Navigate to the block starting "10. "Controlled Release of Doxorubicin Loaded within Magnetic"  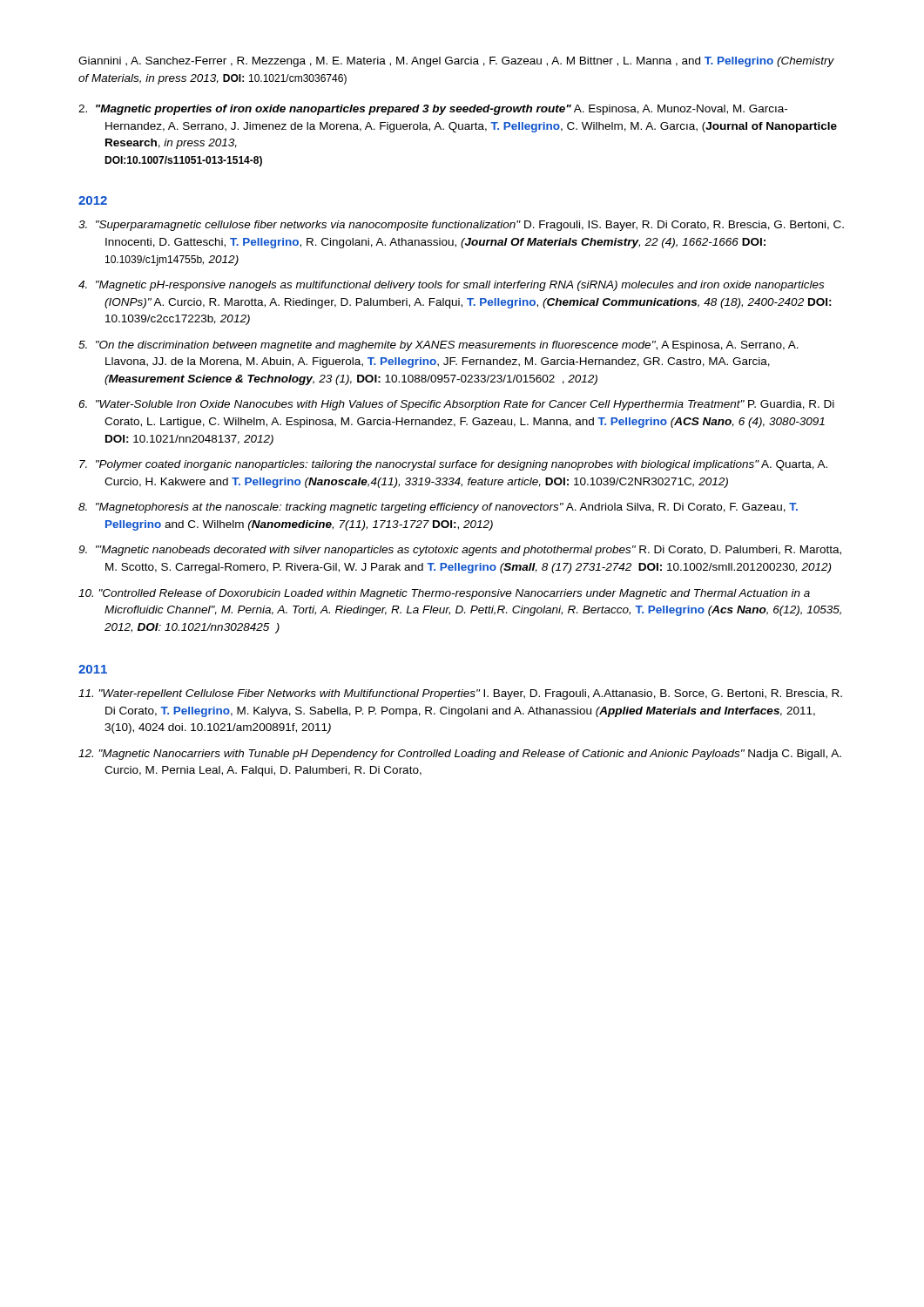[x=460, y=610]
